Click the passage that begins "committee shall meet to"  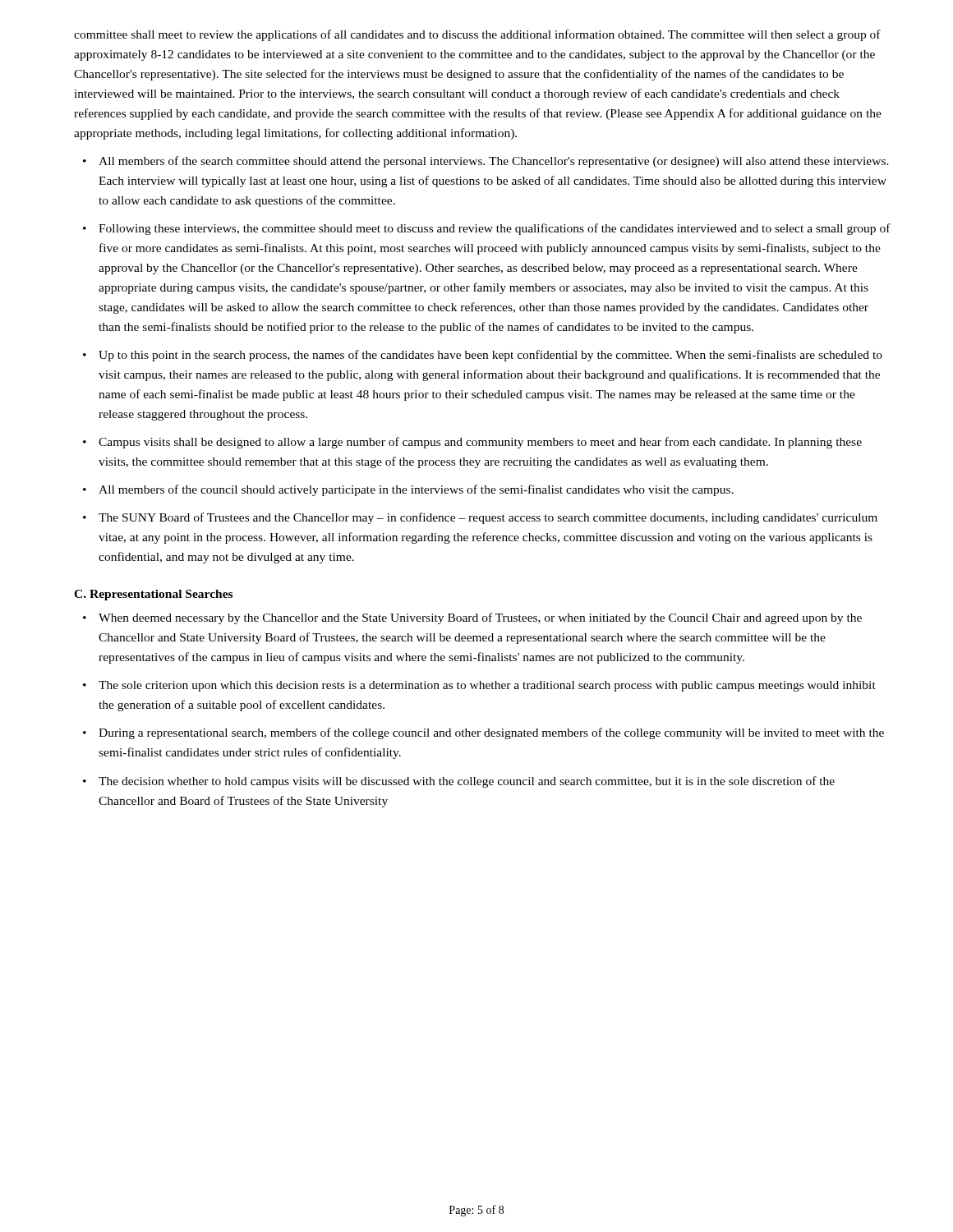tap(483, 84)
